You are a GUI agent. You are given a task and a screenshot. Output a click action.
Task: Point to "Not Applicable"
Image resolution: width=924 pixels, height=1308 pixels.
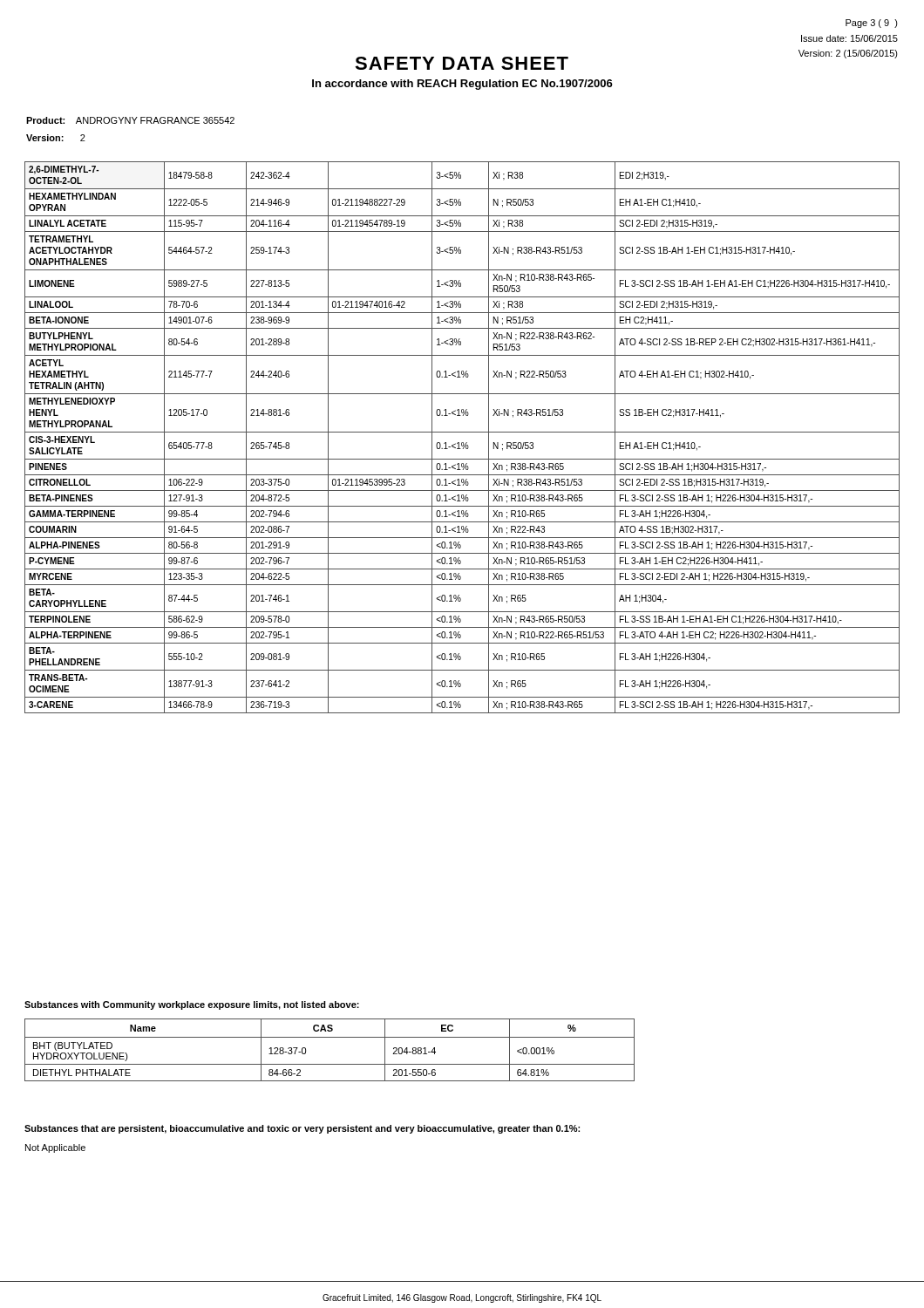point(55,1148)
